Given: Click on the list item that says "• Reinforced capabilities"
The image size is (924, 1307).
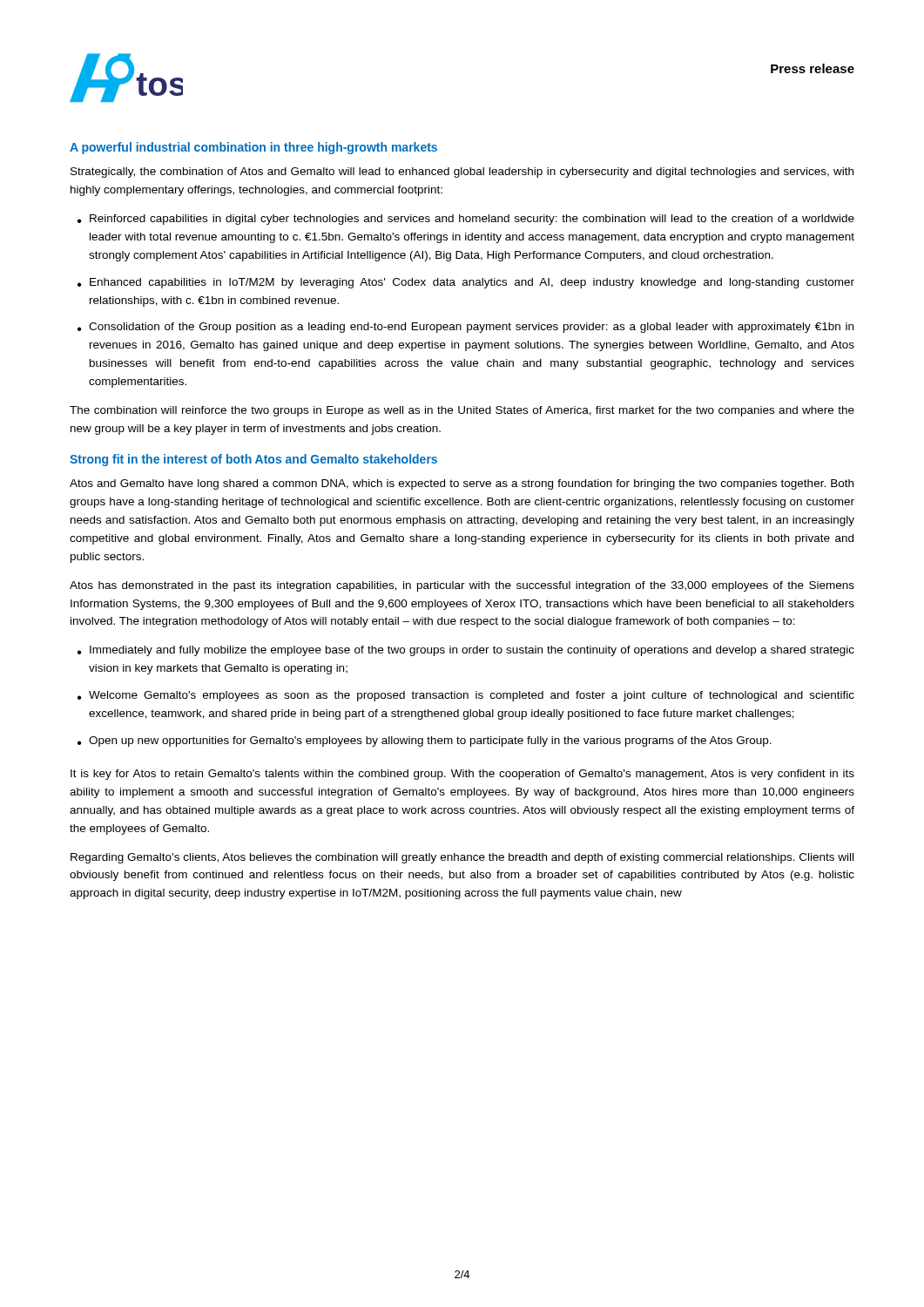Looking at the screenshot, I should click(x=462, y=237).
